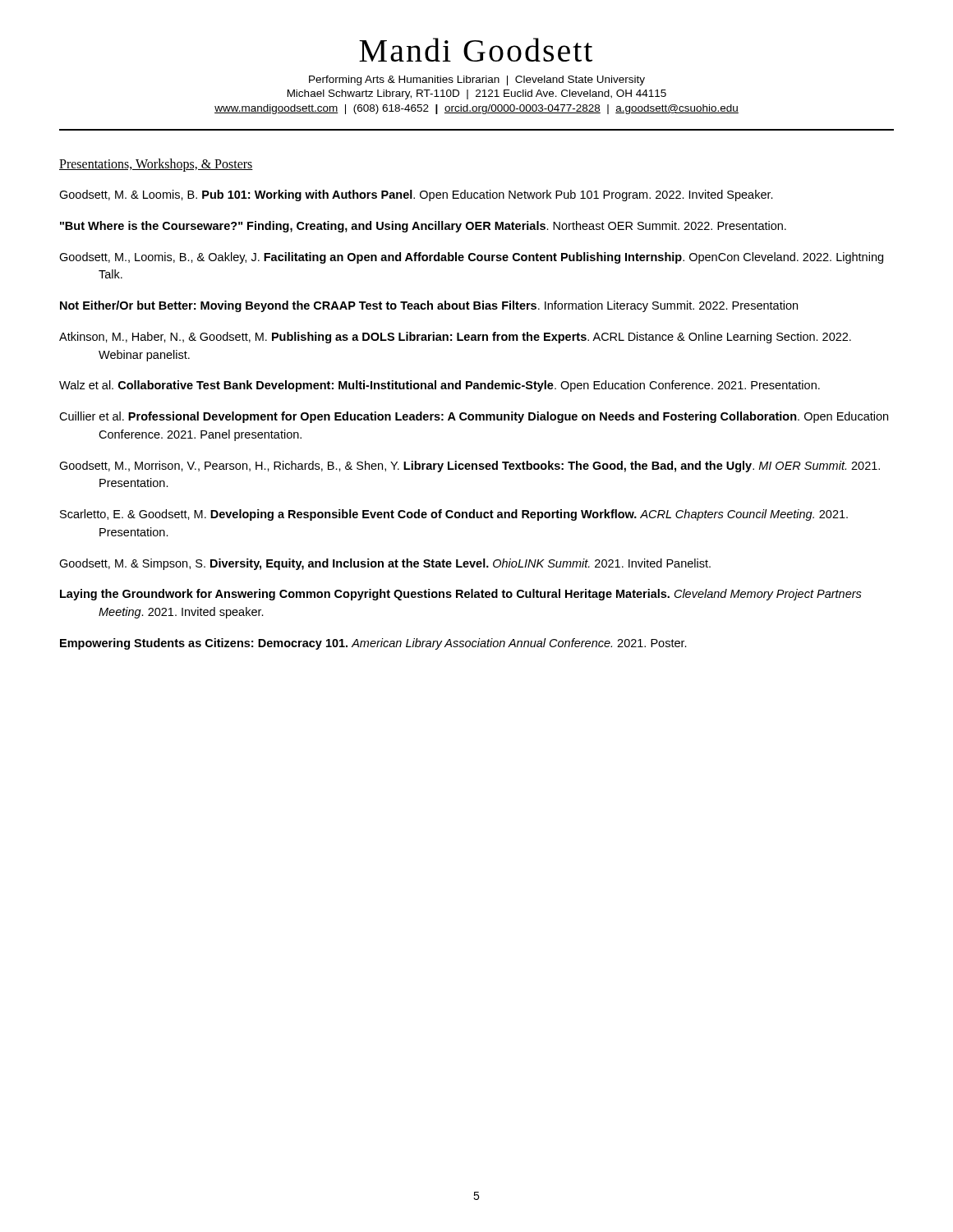
Task: Select the section header with the text "Presentations, Workshops, & Posters"
Action: pyautogui.click(x=156, y=164)
